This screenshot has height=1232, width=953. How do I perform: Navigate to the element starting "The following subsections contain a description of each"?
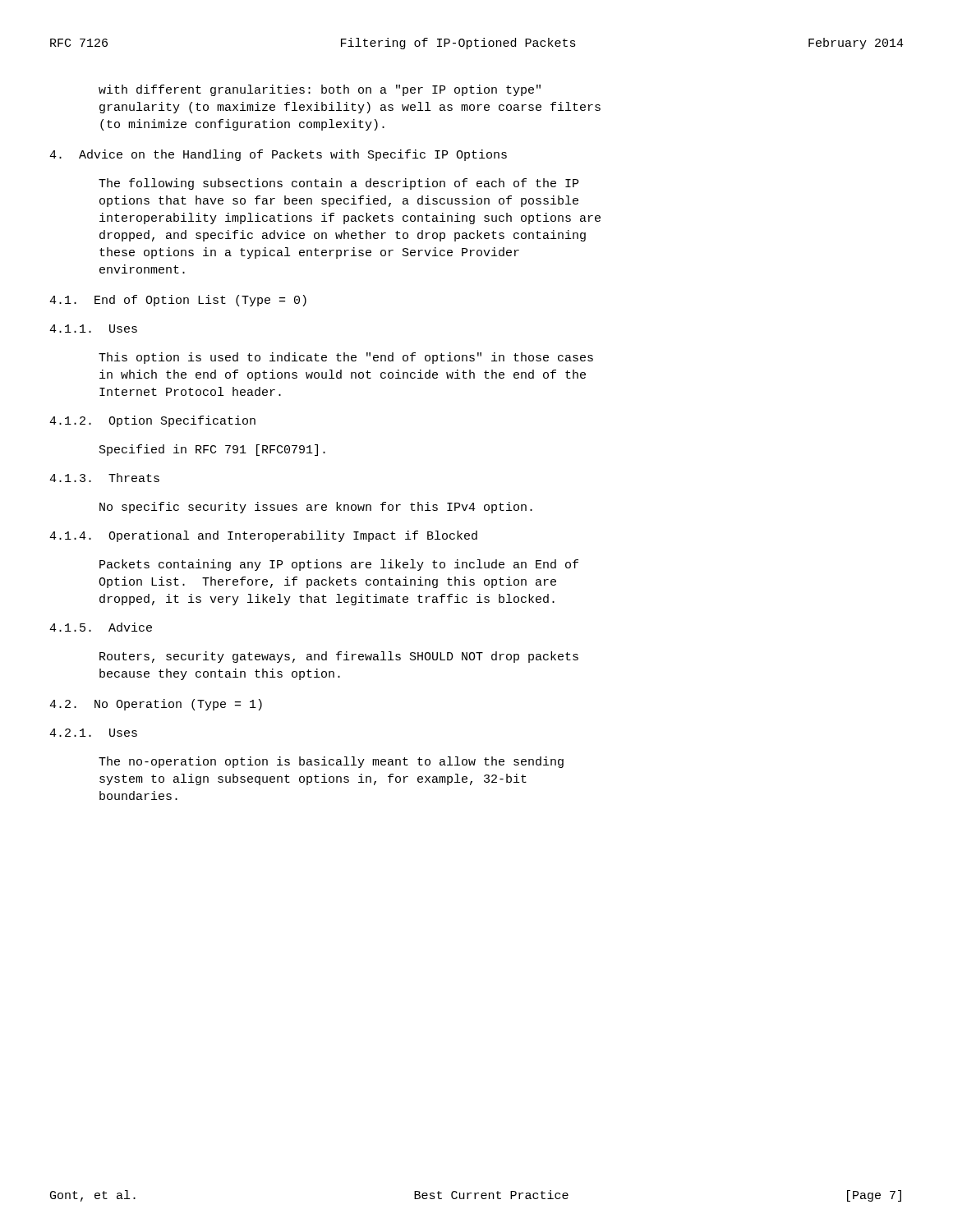(x=501, y=228)
